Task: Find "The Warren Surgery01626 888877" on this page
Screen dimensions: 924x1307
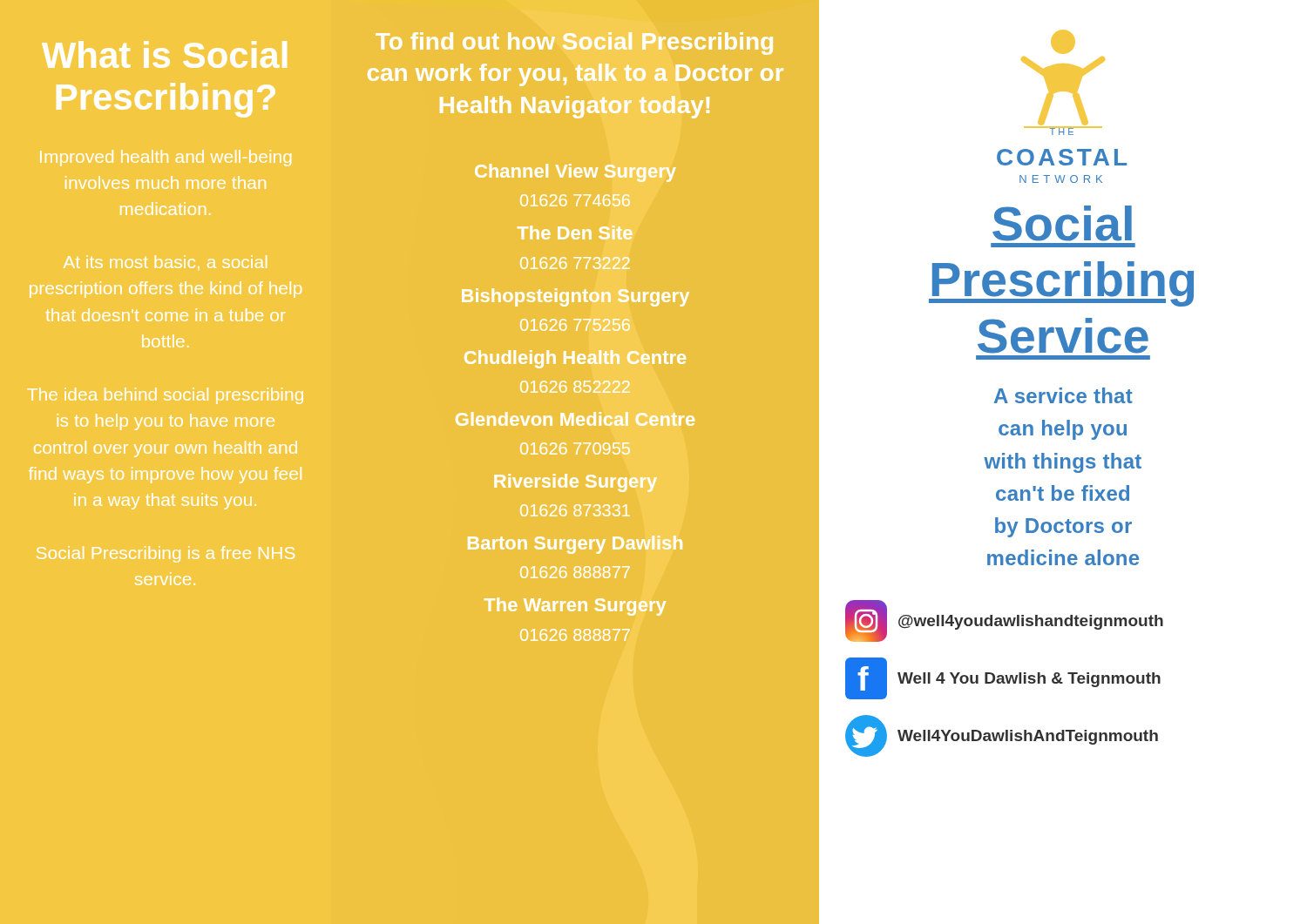Action: [575, 619]
